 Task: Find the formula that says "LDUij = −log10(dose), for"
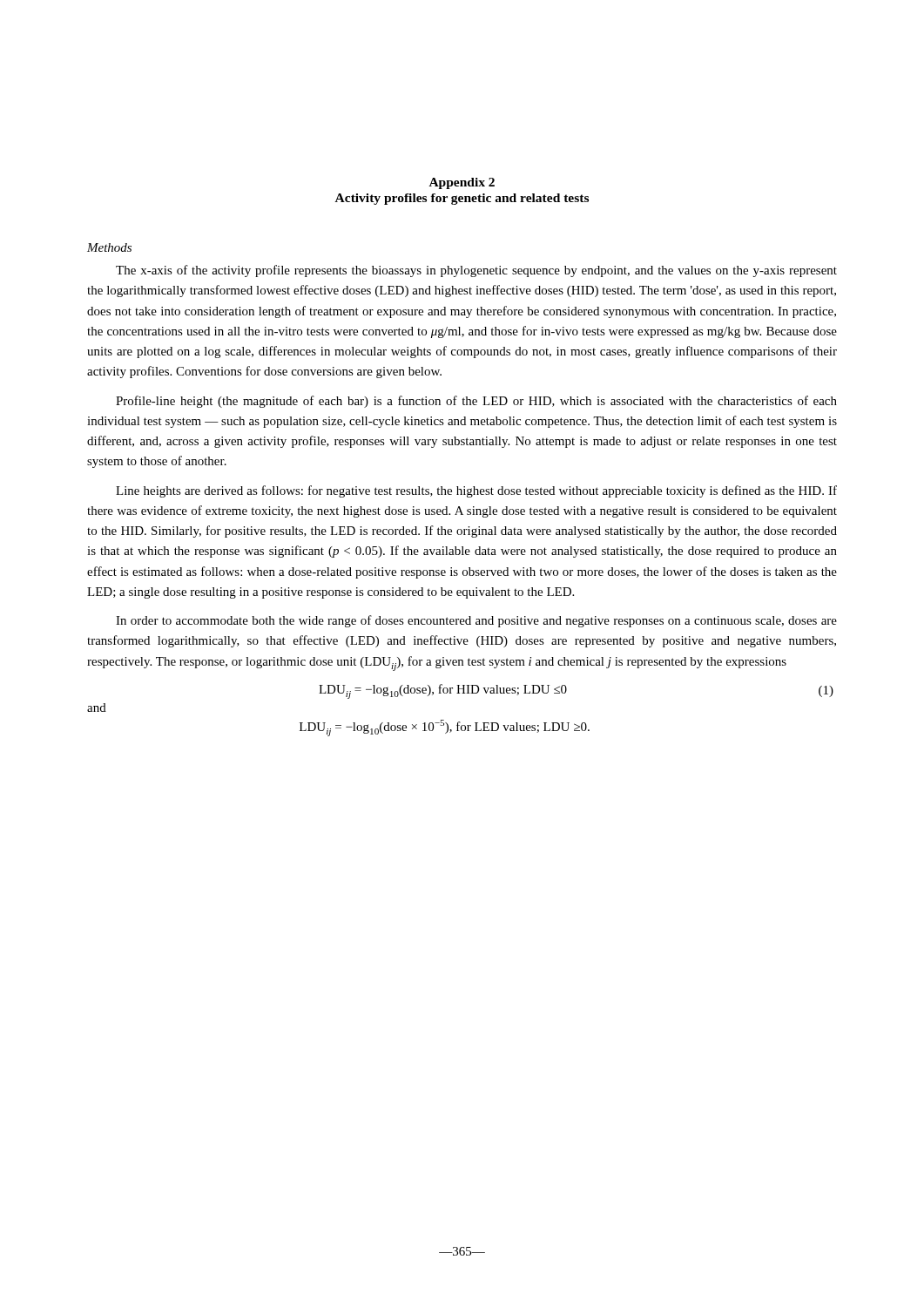coord(462,690)
